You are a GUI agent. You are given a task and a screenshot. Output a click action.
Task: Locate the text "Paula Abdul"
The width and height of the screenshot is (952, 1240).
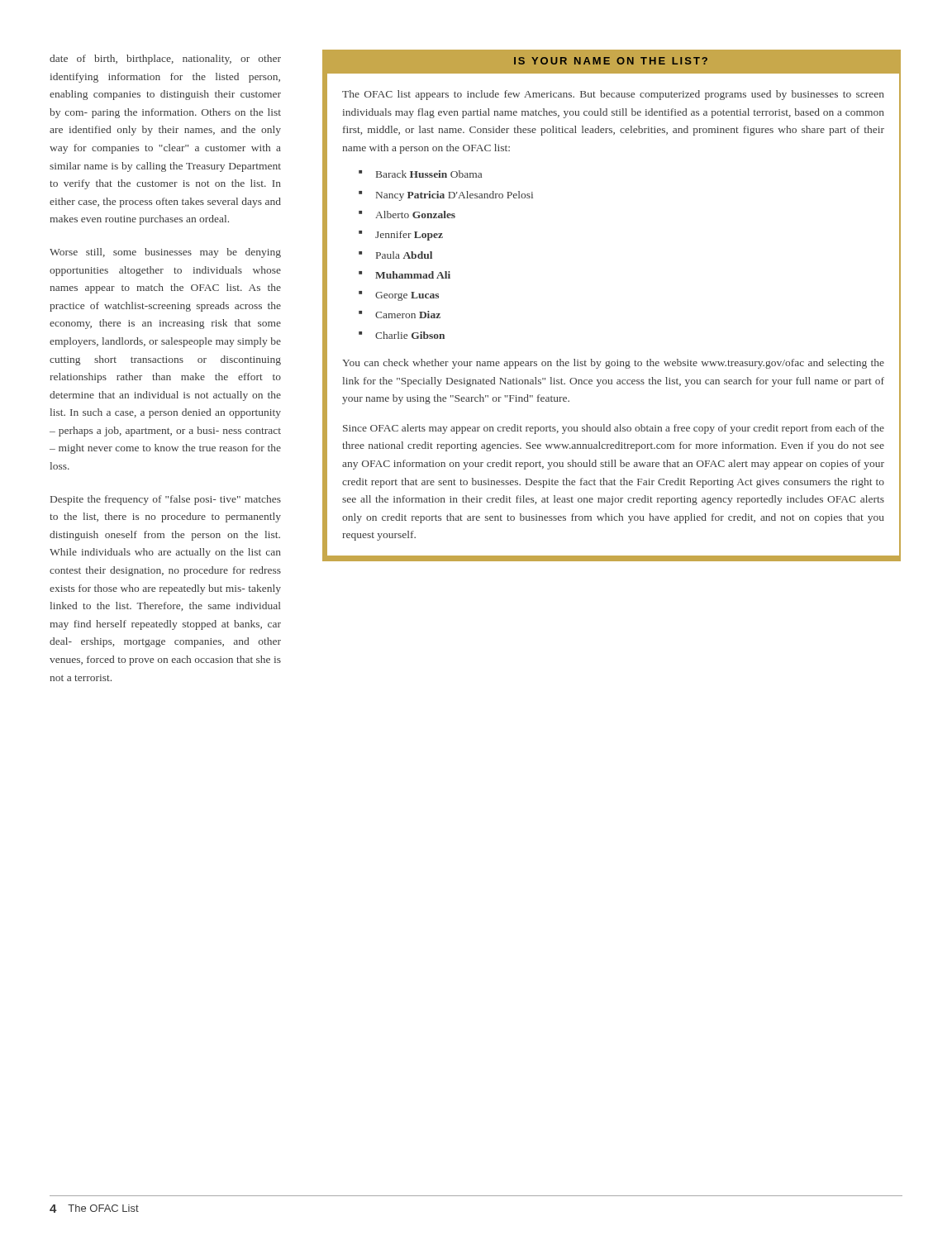(x=404, y=255)
